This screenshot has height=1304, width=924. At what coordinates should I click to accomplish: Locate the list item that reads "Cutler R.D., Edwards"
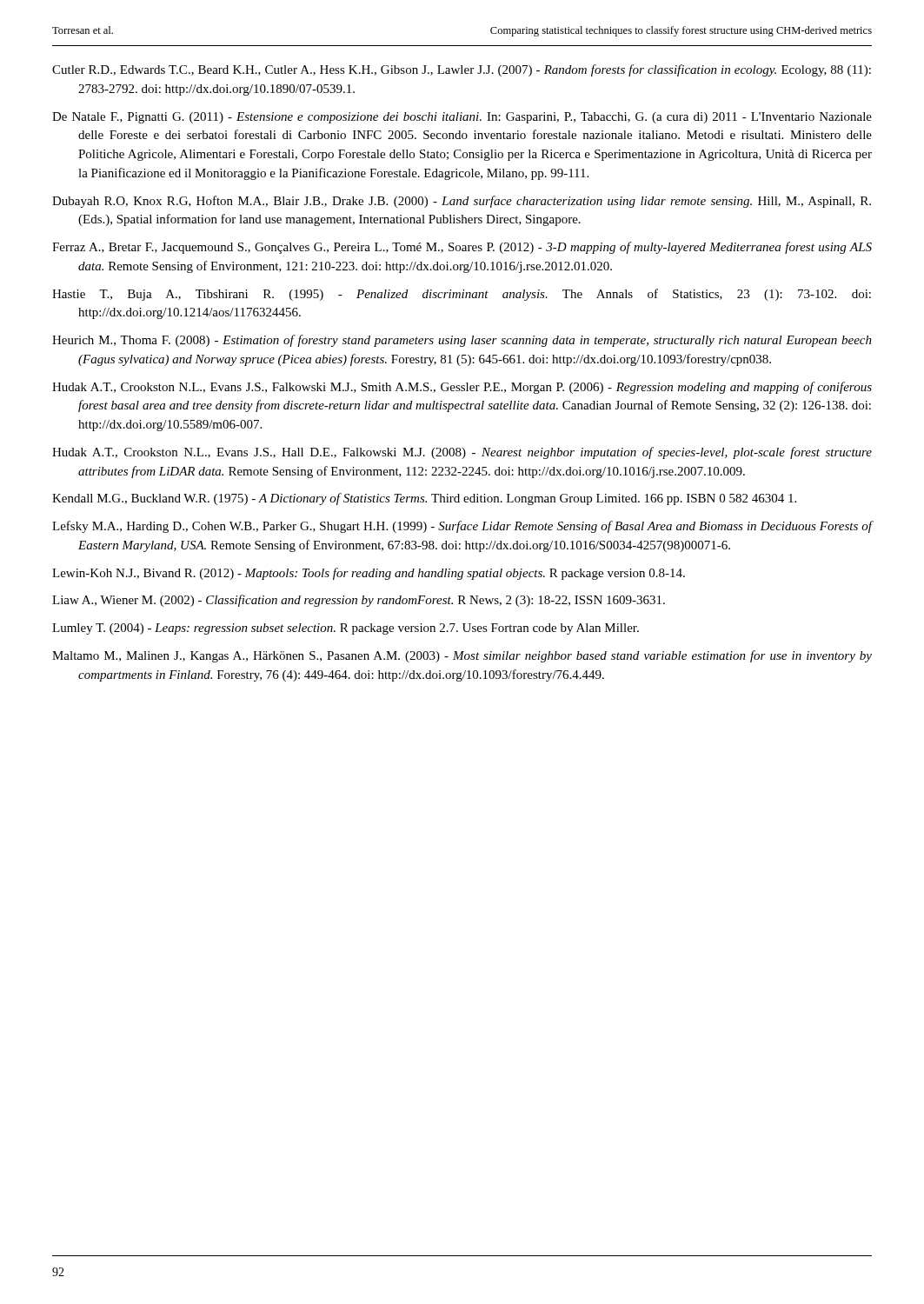click(462, 79)
